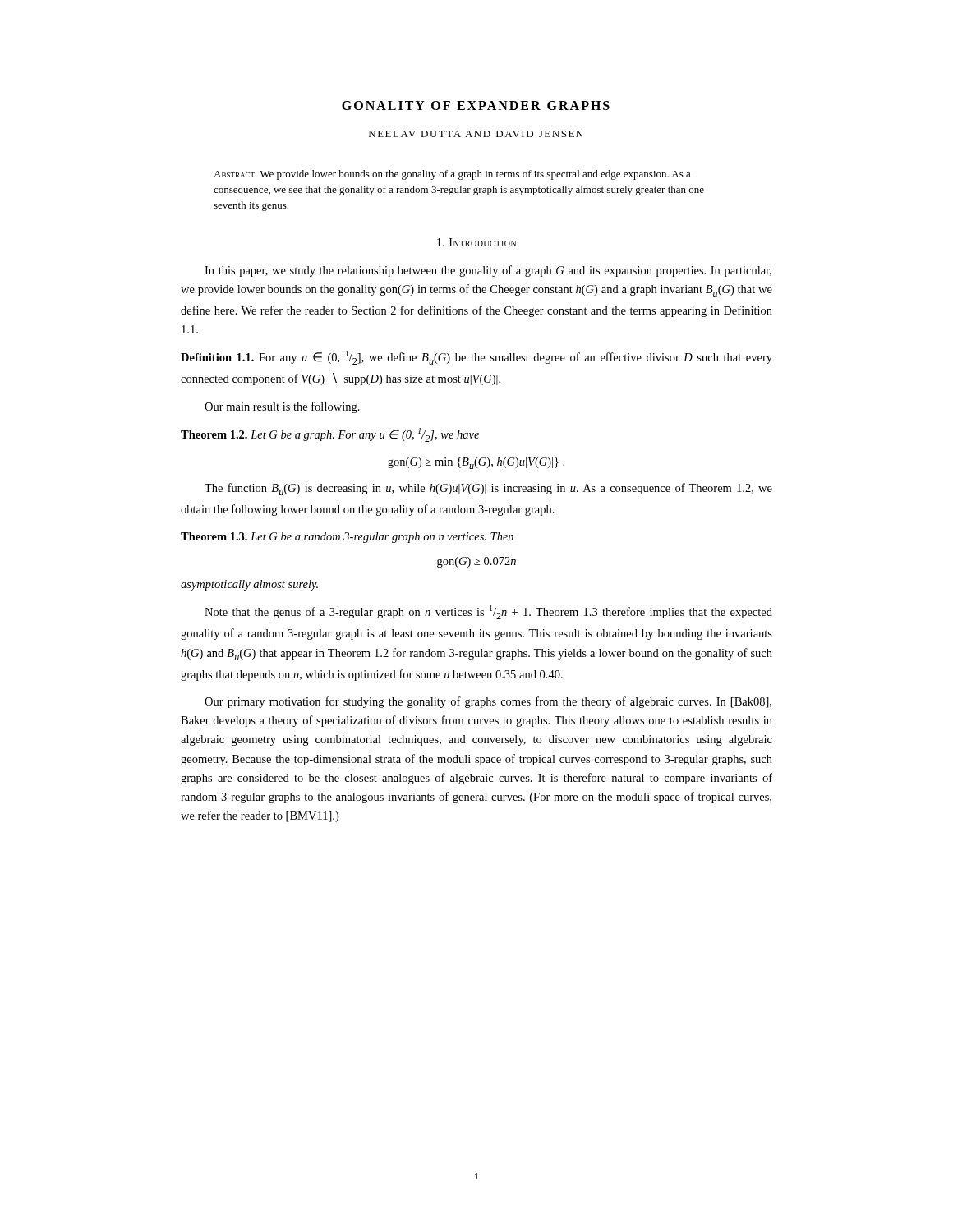The height and width of the screenshot is (1232, 953).
Task: Click on the text block with the text "Our primary motivation for studying the gonality of"
Action: pos(476,759)
